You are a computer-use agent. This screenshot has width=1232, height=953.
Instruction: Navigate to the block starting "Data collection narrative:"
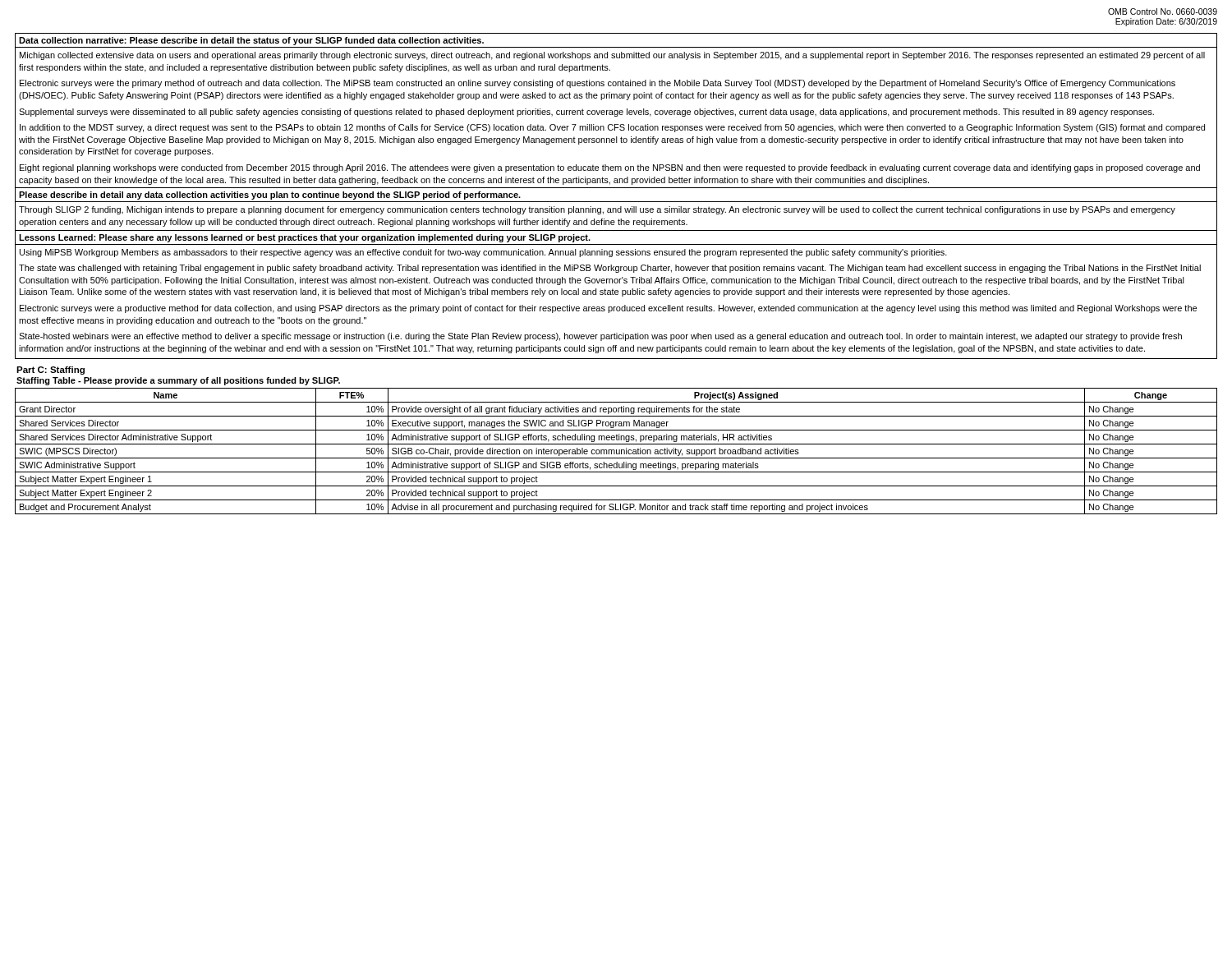click(252, 40)
